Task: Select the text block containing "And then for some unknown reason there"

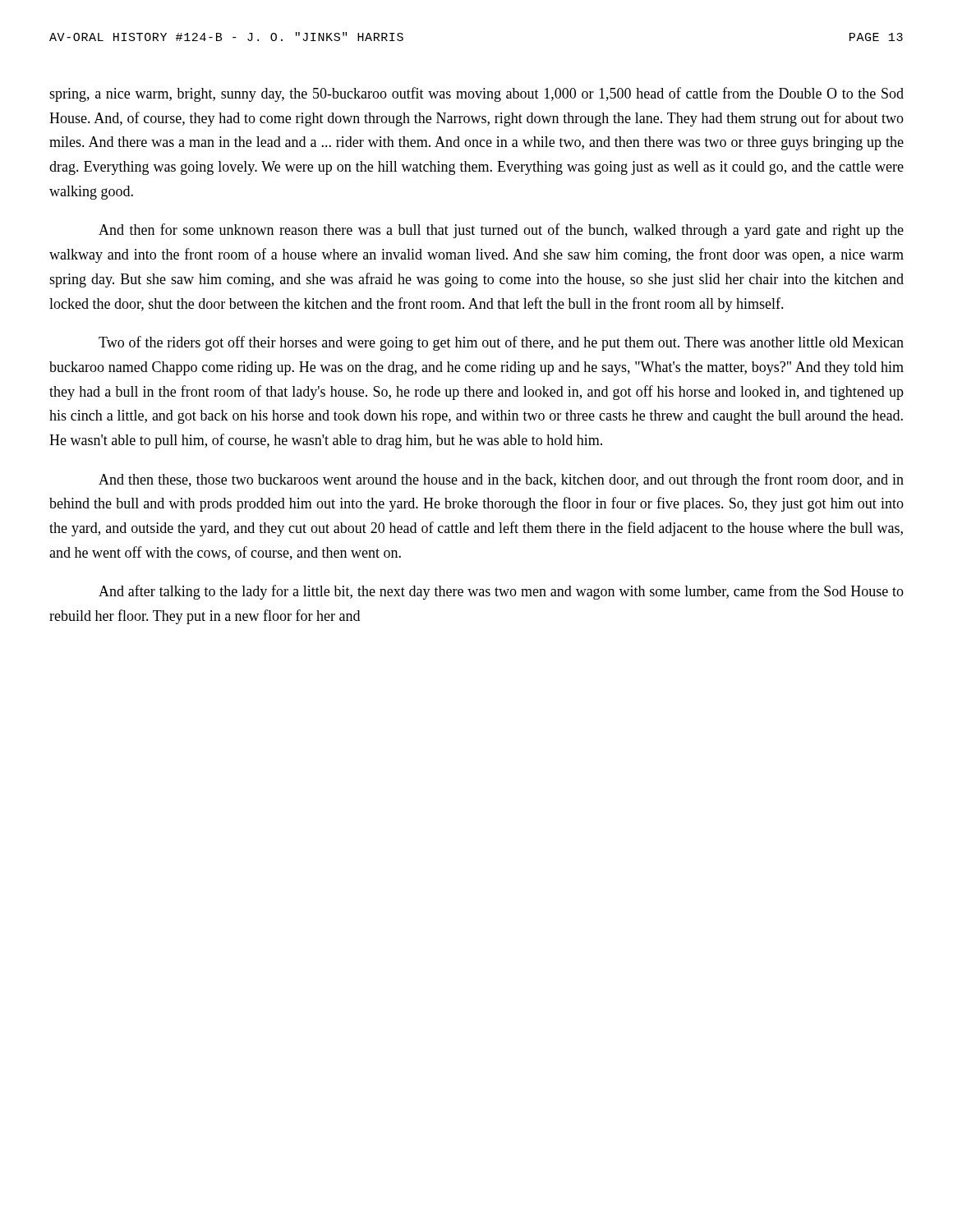Action: click(x=476, y=267)
